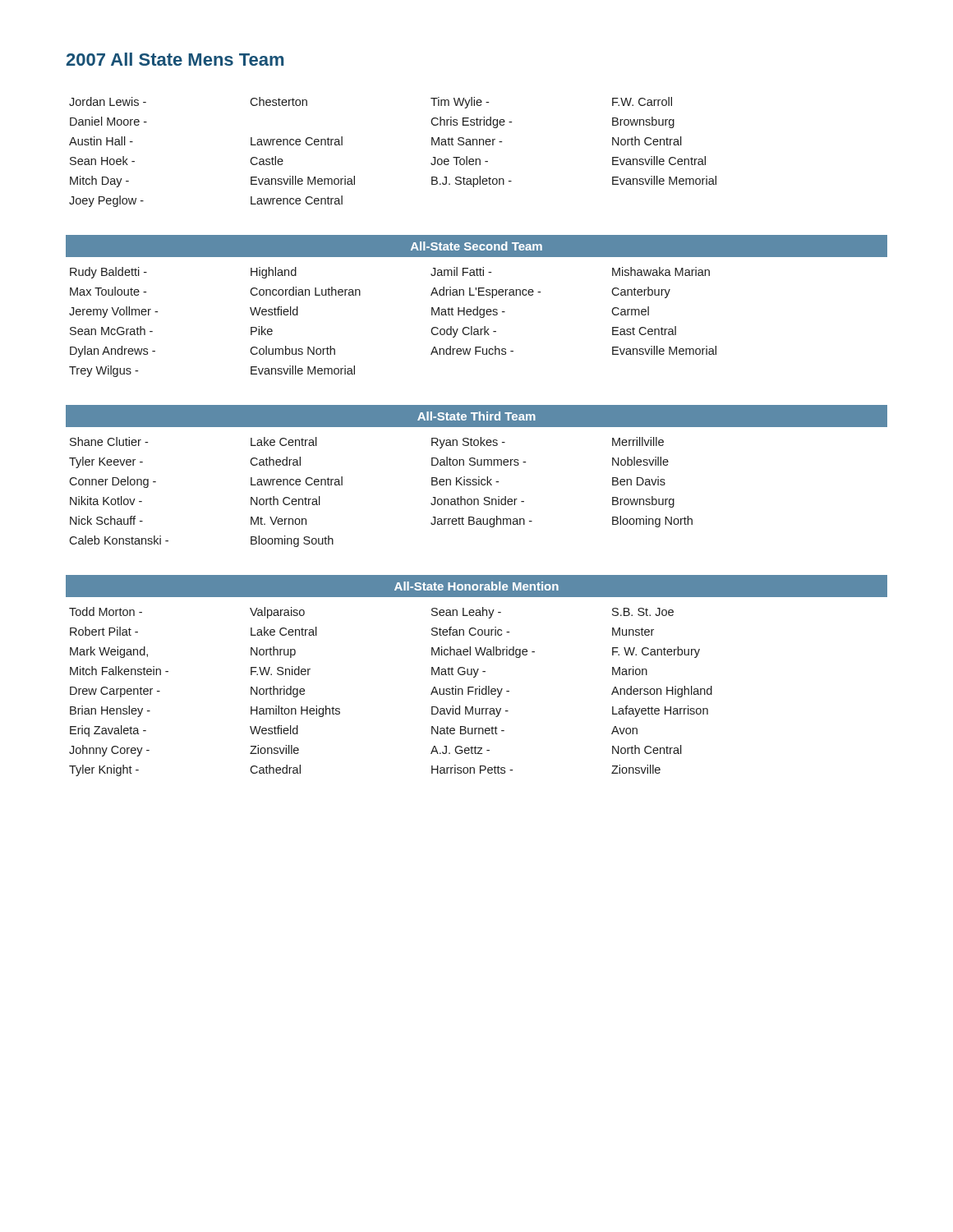Image resolution: width=953 pixels, height=1232 pixels.
Task: Select the text block starting "All-State Honorable Mention"
Action: 476,586
